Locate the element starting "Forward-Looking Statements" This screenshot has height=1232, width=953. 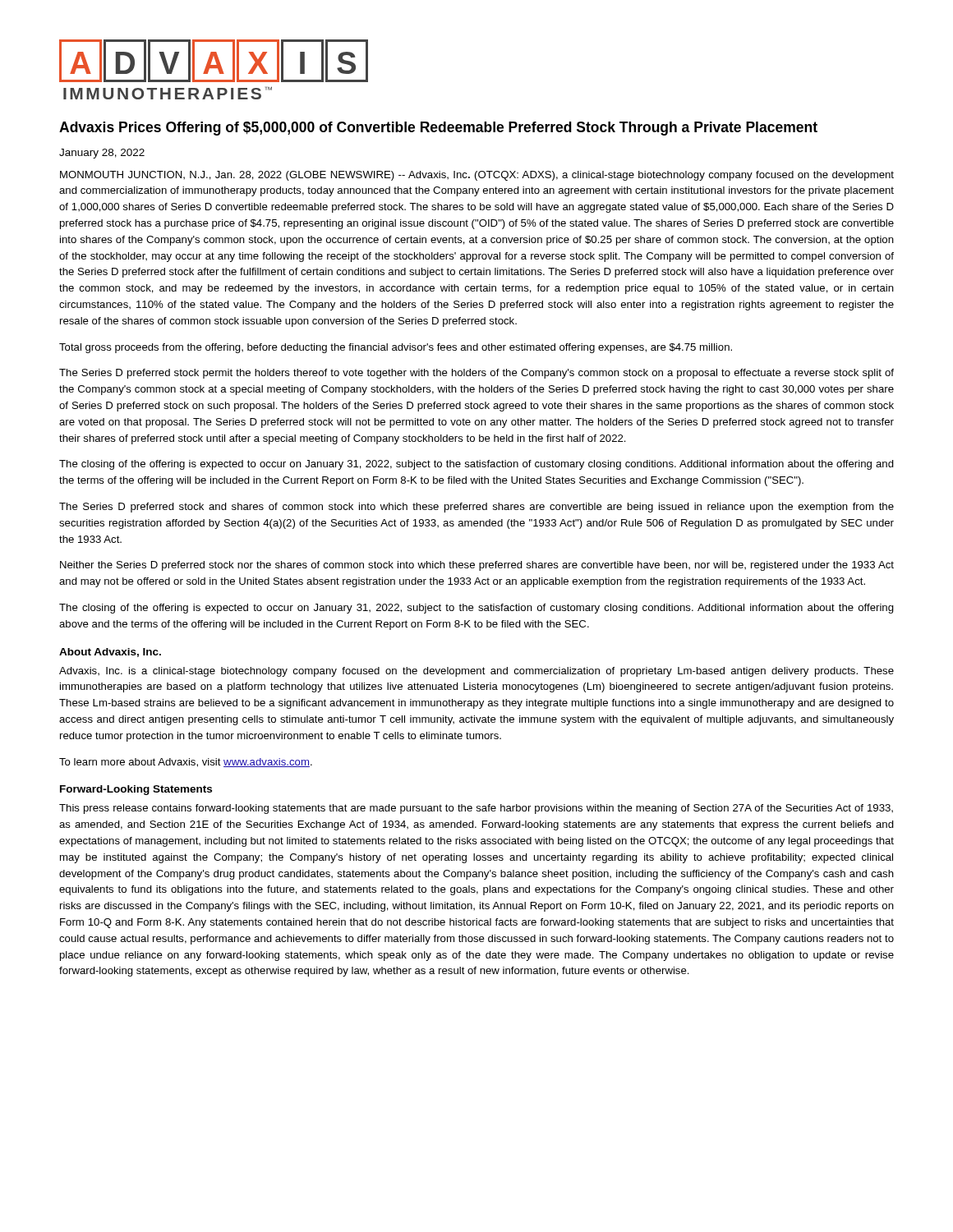(136, 789)
